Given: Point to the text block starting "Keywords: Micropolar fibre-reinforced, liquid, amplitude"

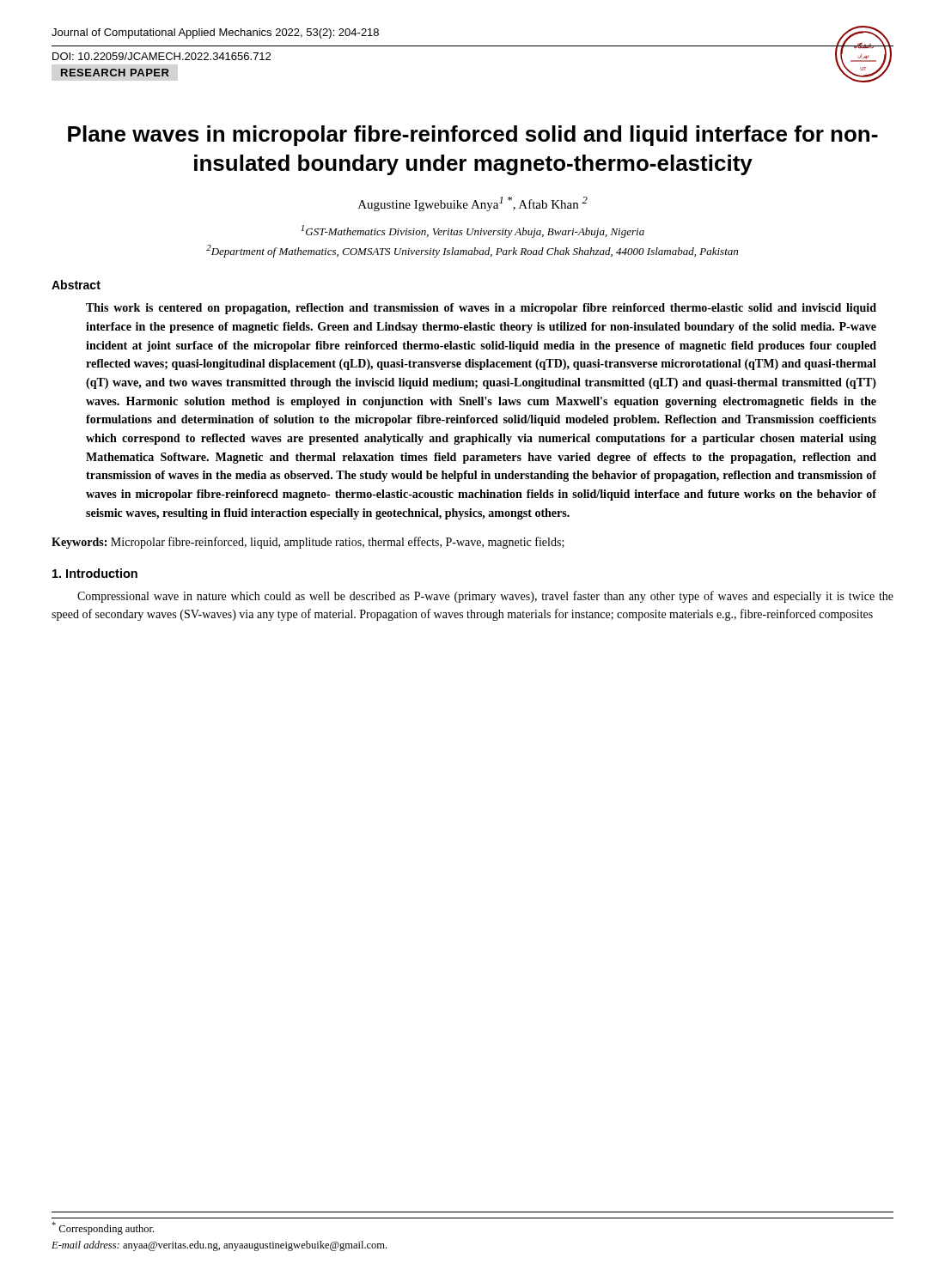Looking at the screenshot, I should pyautogui.click(x=308, y=542).
